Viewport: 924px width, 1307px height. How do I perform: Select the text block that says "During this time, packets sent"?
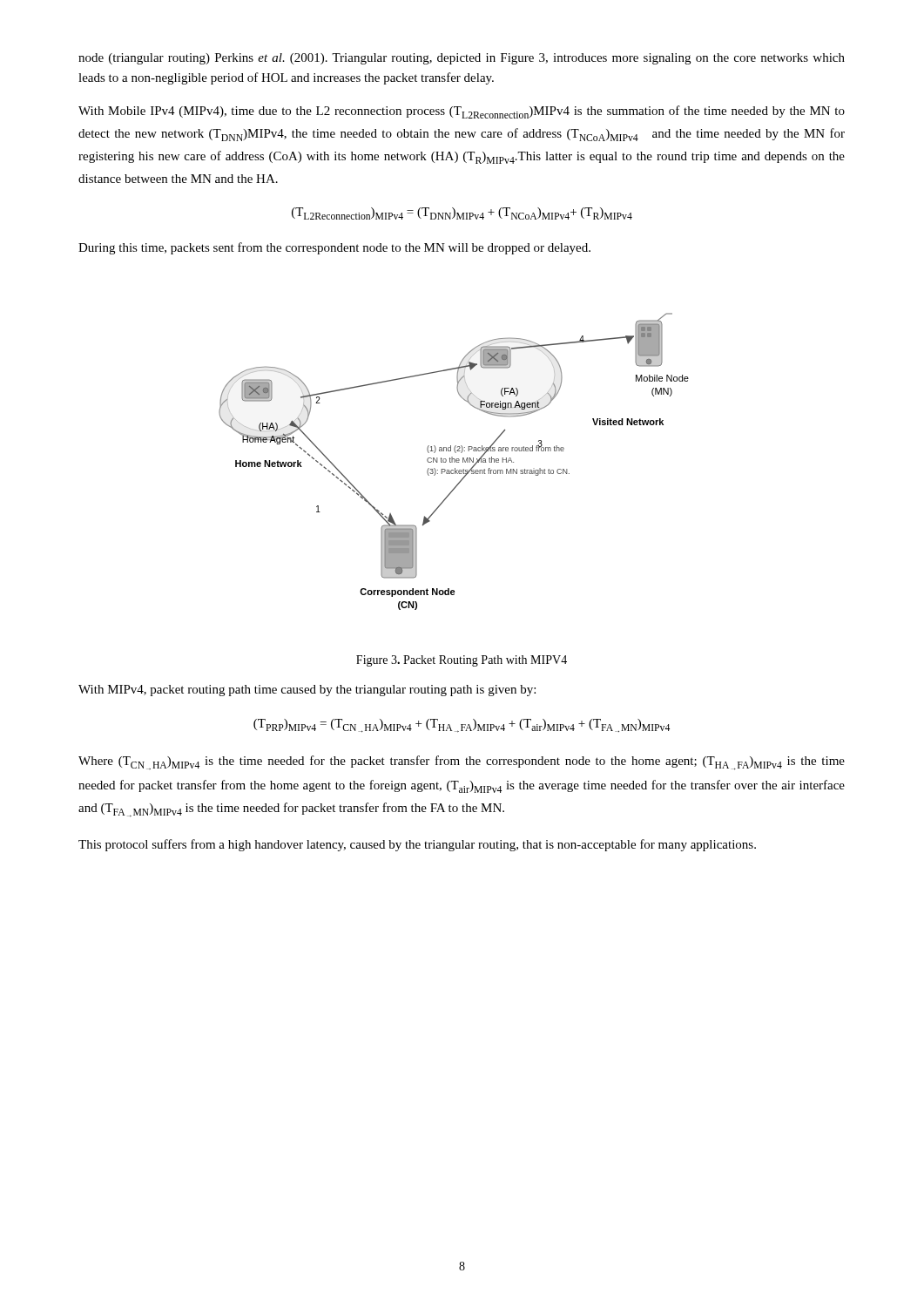pyautogui.click(x=335, y=248)
